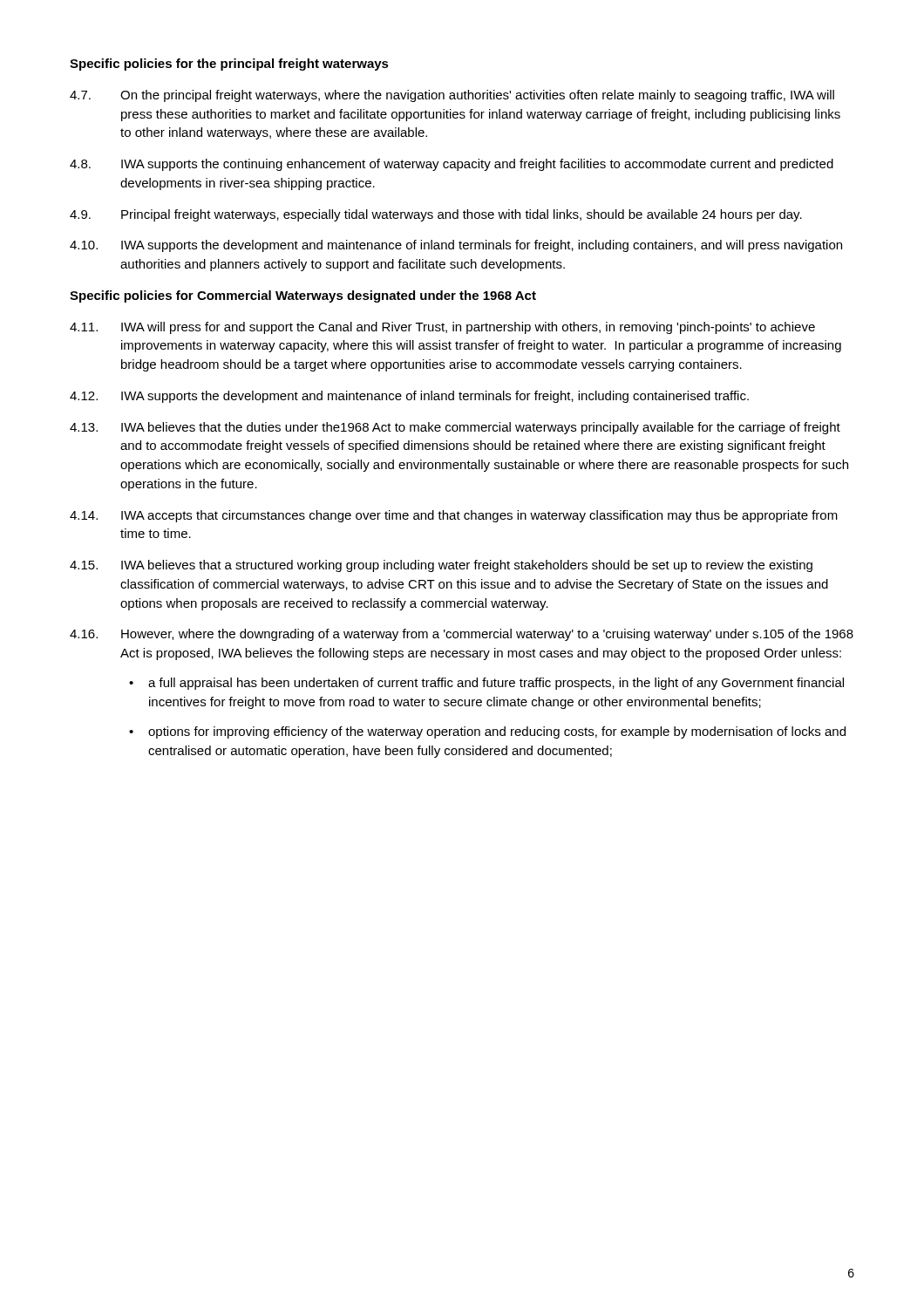
Task: Select the list item that says "4.13. IWA believes that the duties"
Action: (462, 455)
